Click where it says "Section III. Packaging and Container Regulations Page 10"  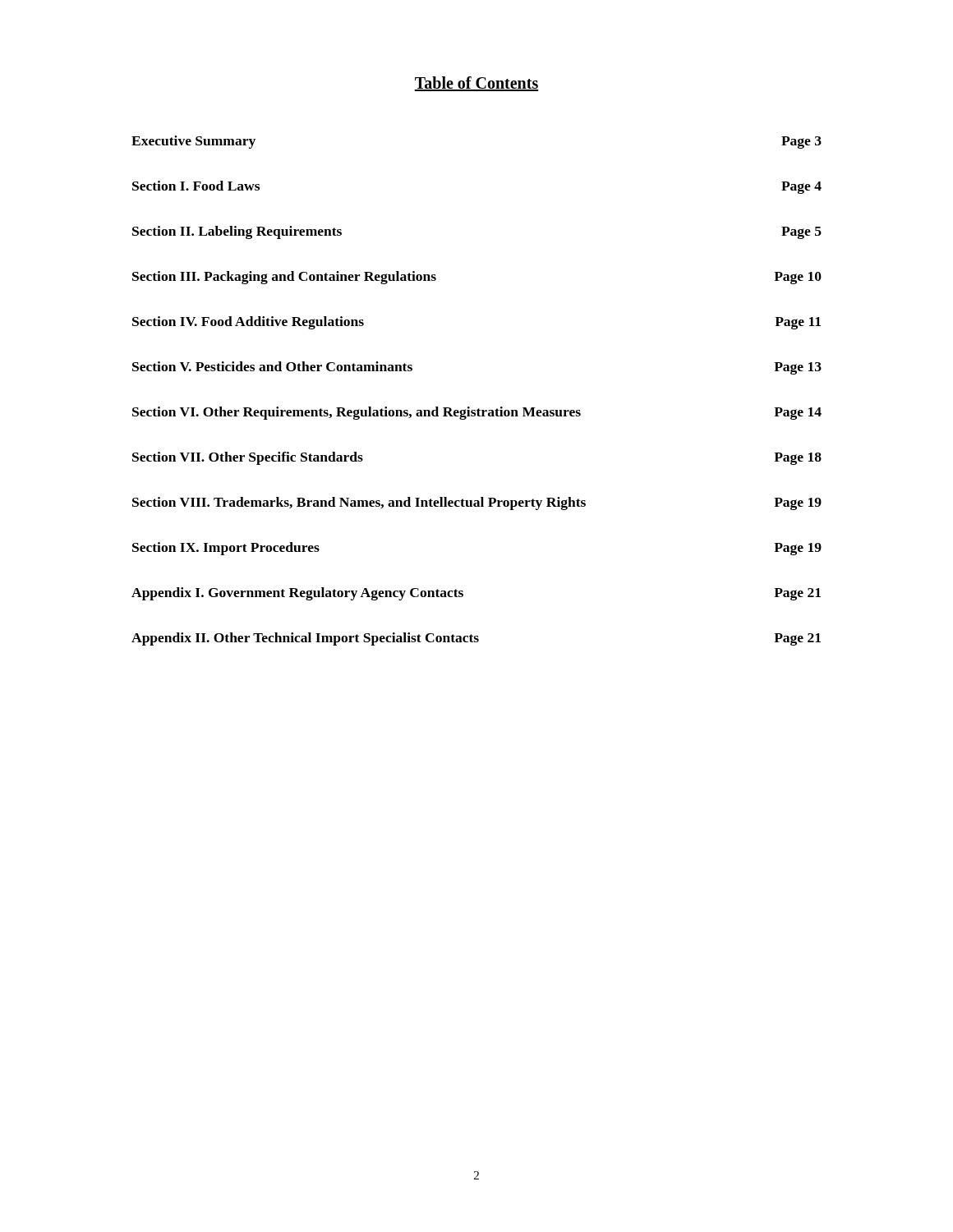pos(284,277)
